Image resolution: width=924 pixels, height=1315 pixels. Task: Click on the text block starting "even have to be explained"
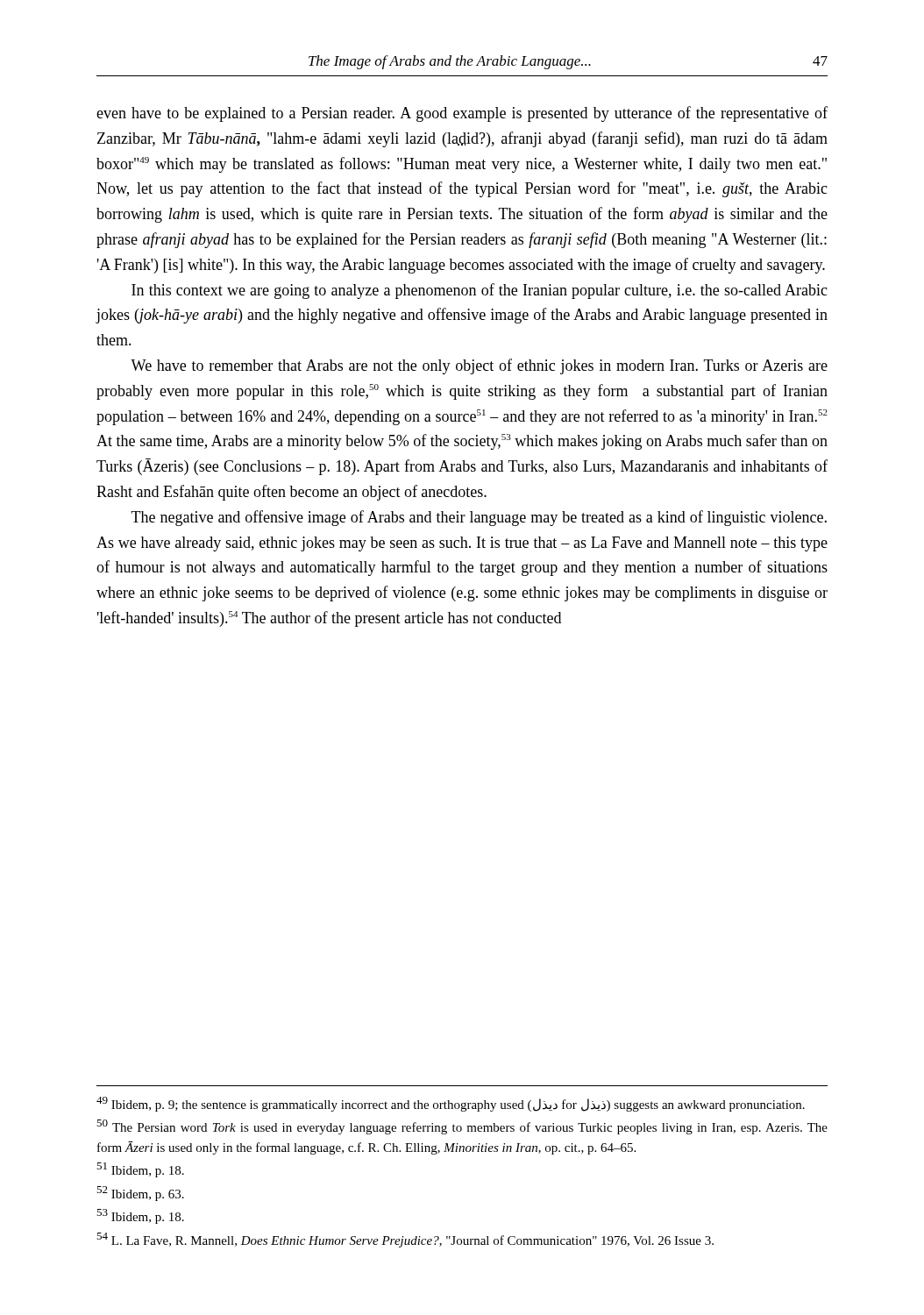tap(462, 366)
